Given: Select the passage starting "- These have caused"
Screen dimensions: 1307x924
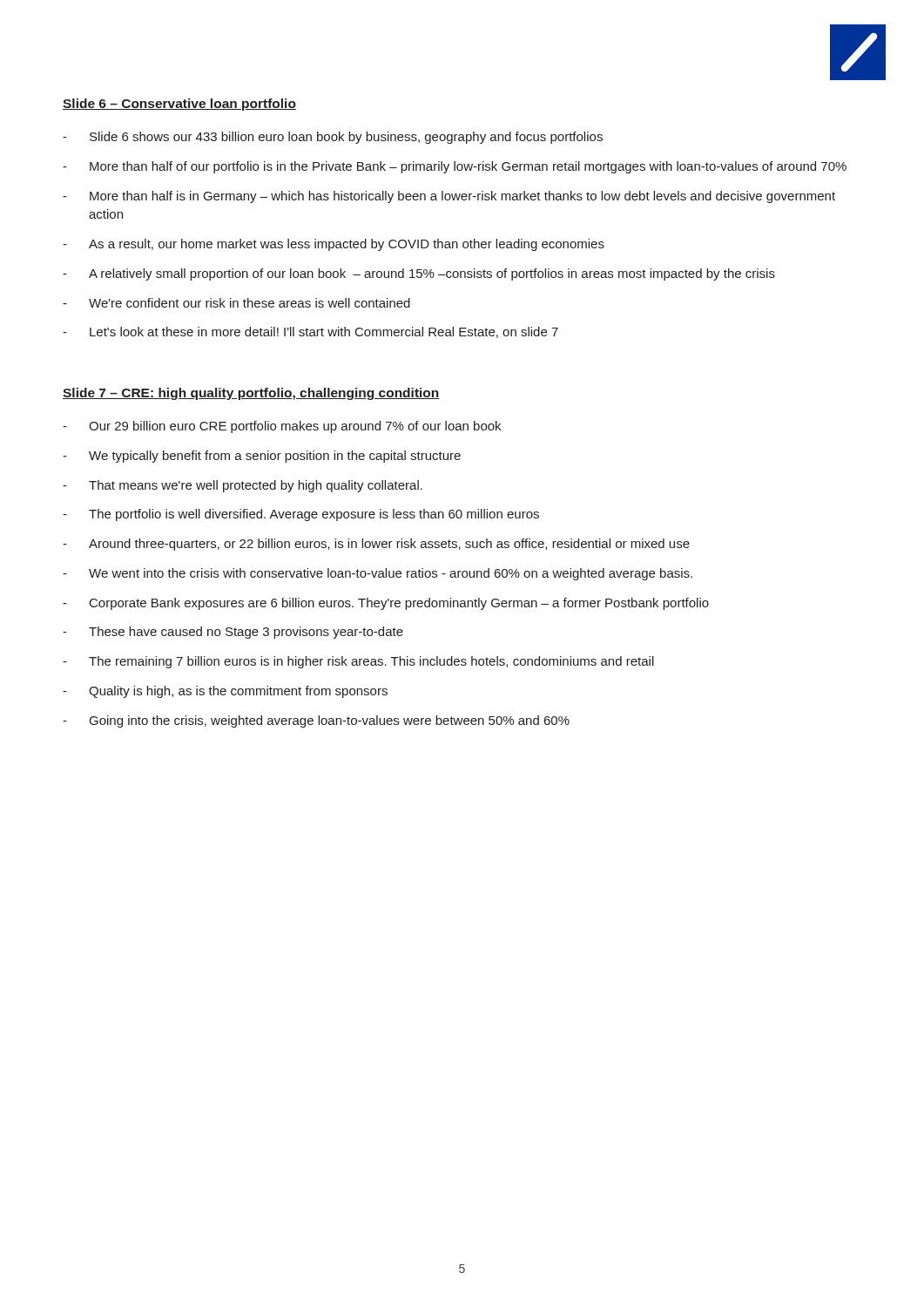Looking at the screenshot, I should pos(233,633).
